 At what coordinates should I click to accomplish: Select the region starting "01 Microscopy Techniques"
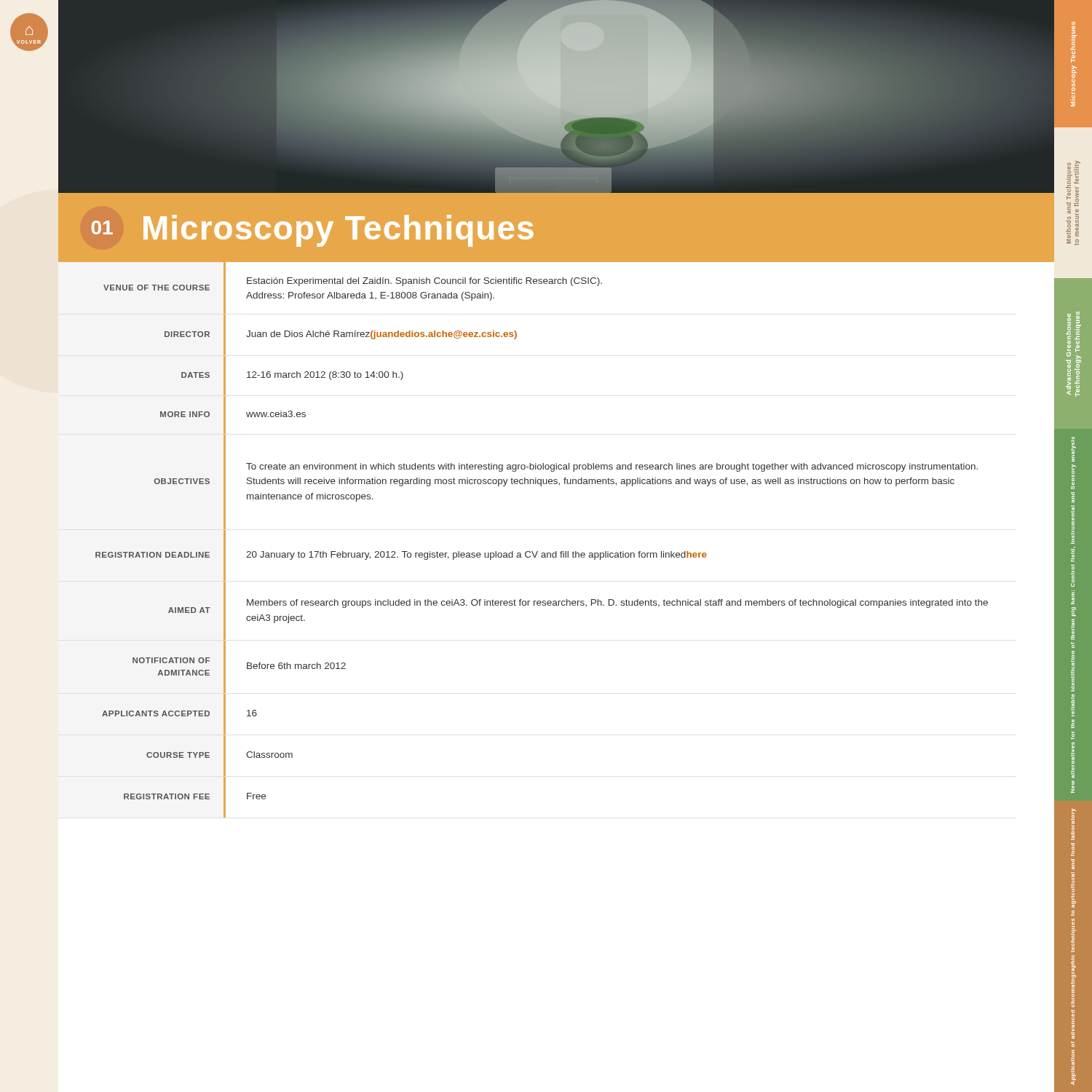click(308, 227)
